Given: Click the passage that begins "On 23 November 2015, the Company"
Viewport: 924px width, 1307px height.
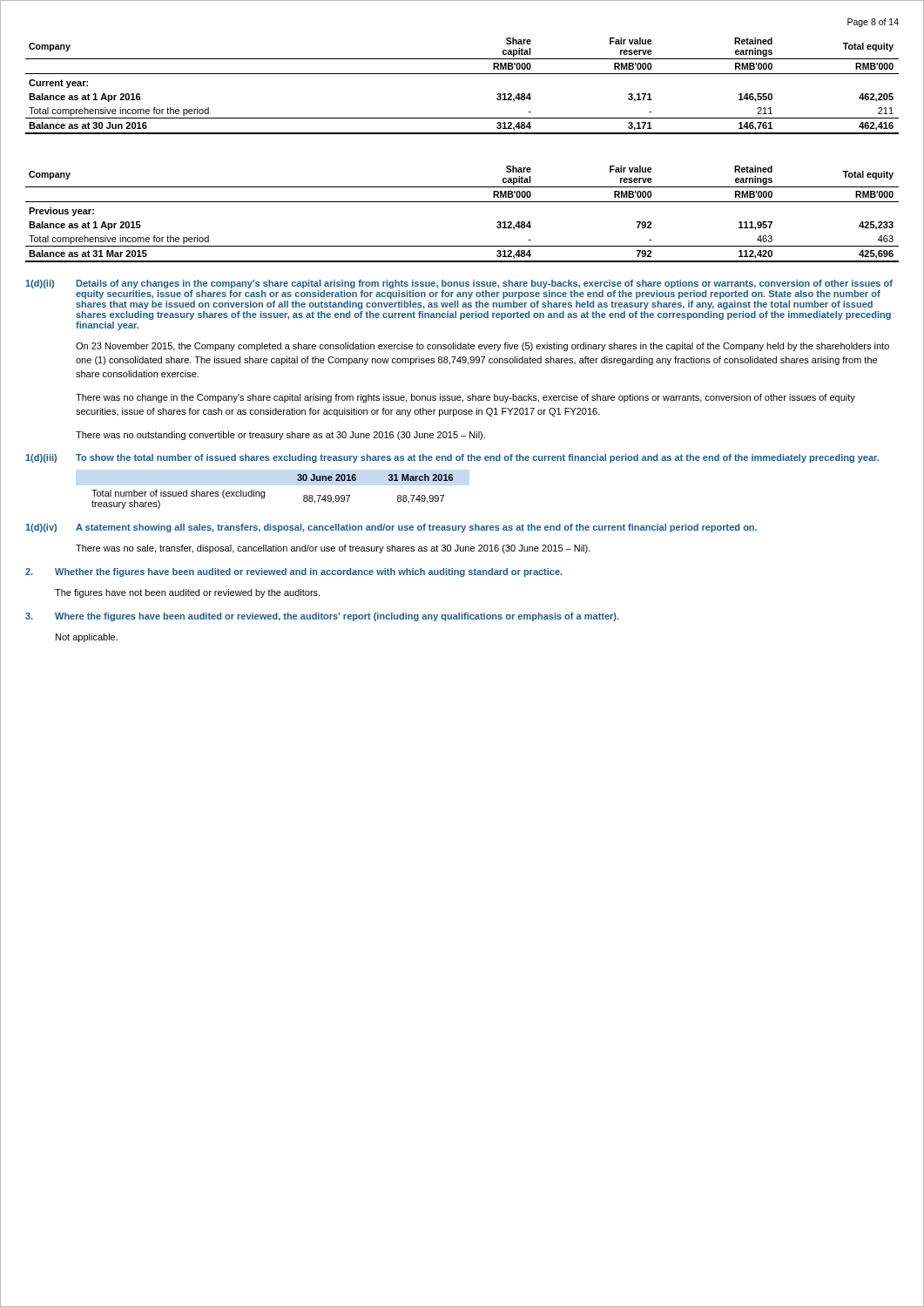Looking at the screenshot, I should tap(487, 361).
